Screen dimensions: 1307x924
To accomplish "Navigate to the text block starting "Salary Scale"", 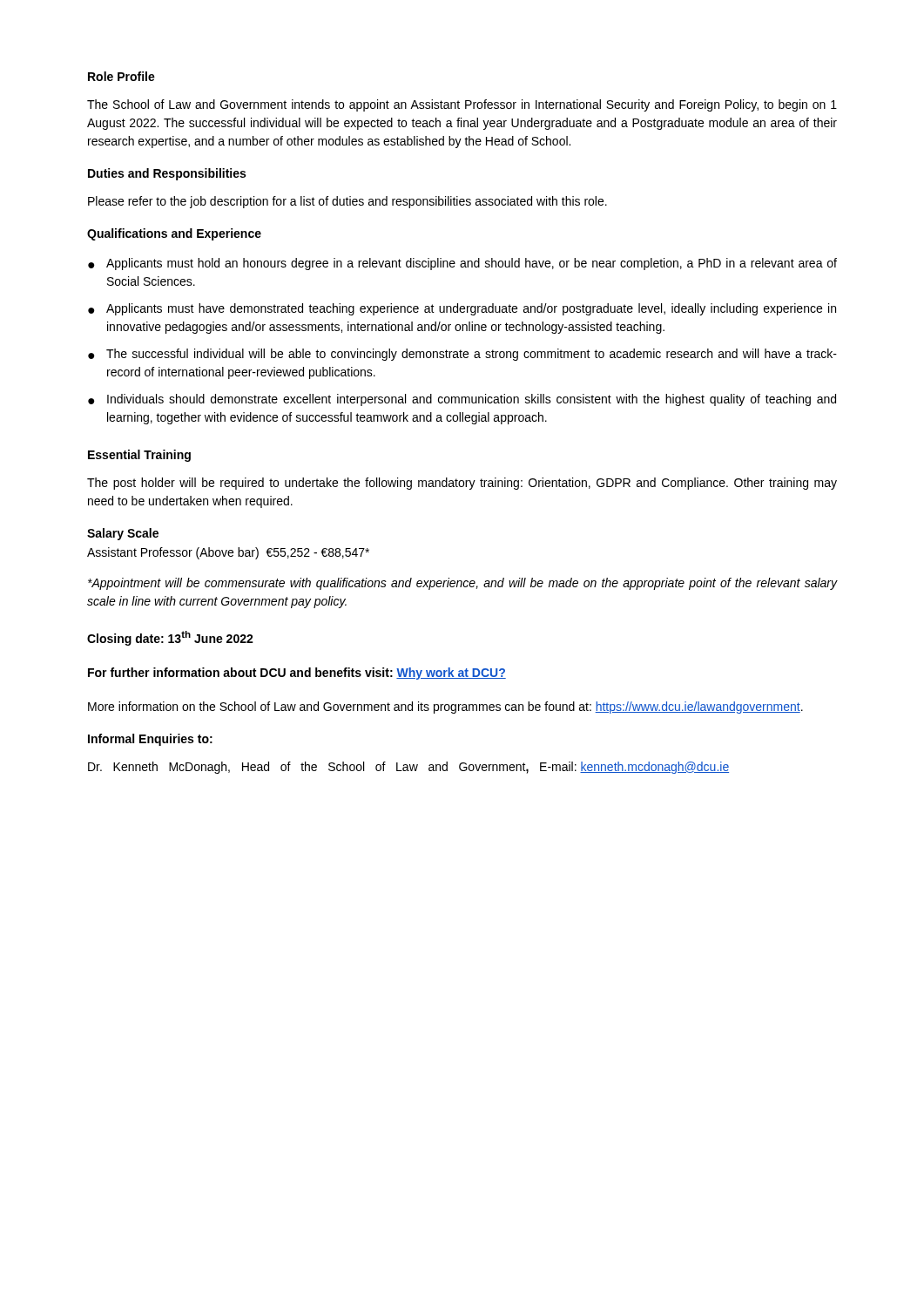I will pos(123,533).
